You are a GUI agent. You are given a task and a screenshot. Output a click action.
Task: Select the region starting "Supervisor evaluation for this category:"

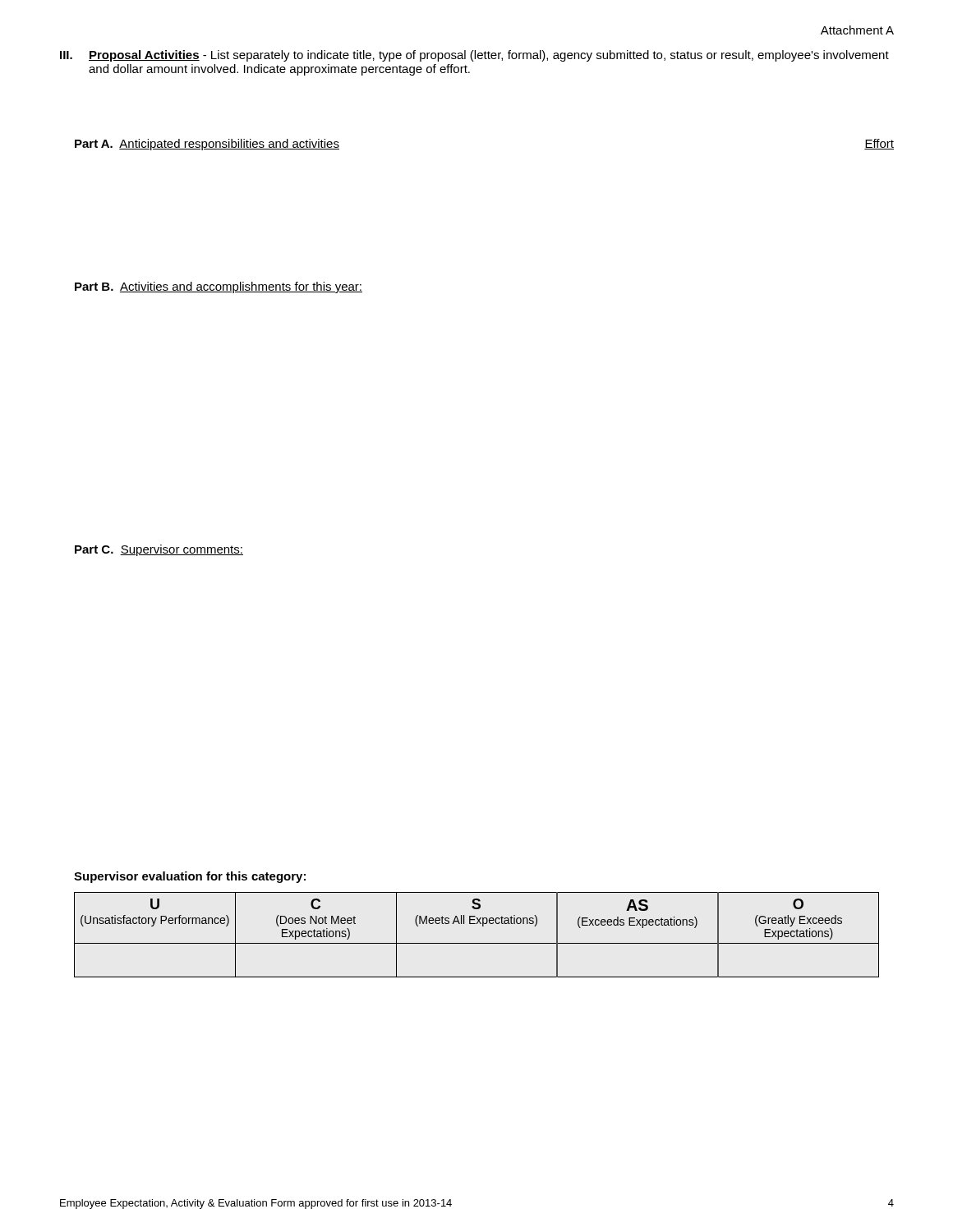[x=190, y=876]
